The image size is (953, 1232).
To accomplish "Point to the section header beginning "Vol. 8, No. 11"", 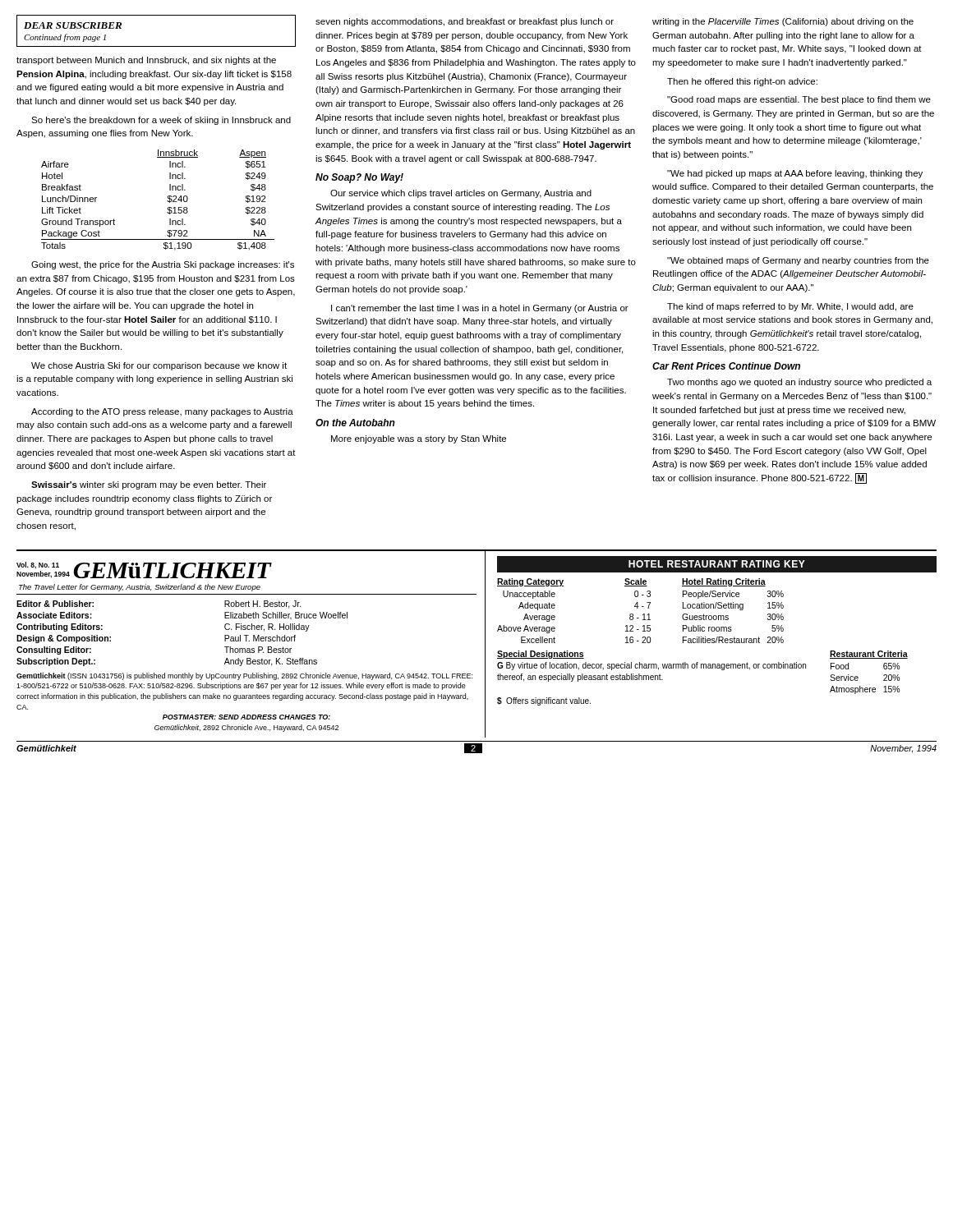I will pos(246,574).
